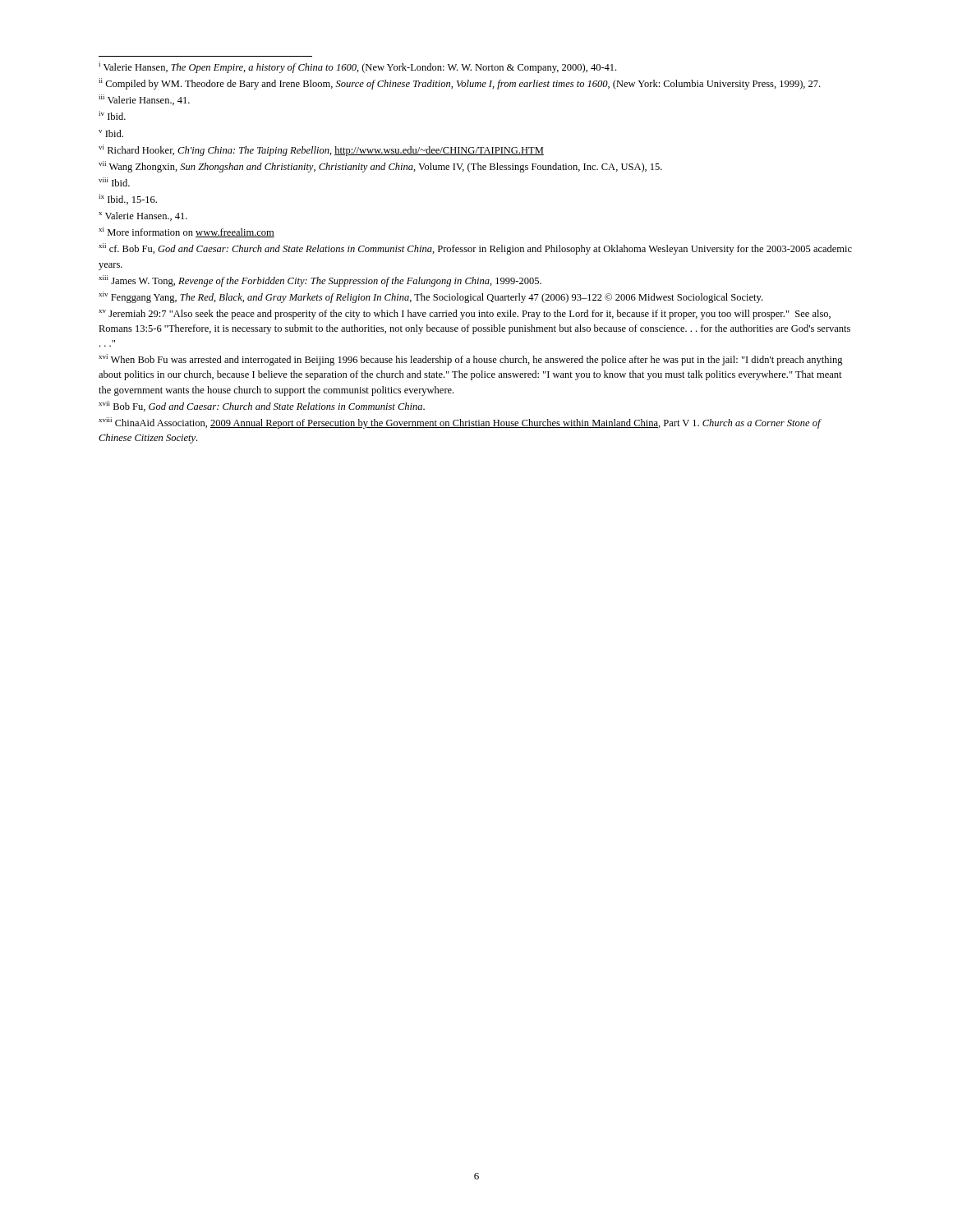Locate the footnote containing "ix Ibid., 15-16."

[128, 199]
